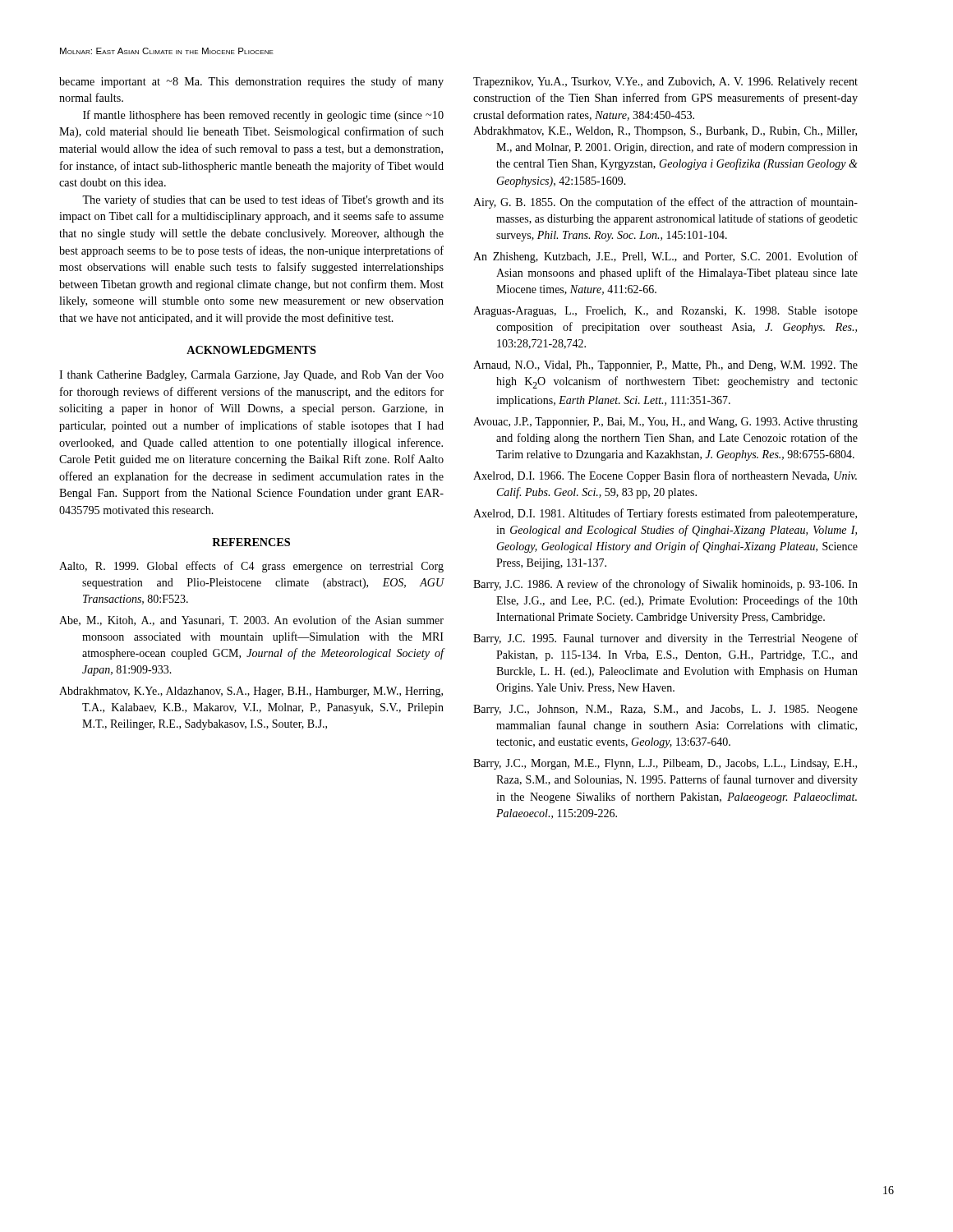The image size is (953, 1232).
Task: Find the block on this page that starts "Barry, J.C. 1995. Faunal turnover and diversity"
Action: (665, 664)
